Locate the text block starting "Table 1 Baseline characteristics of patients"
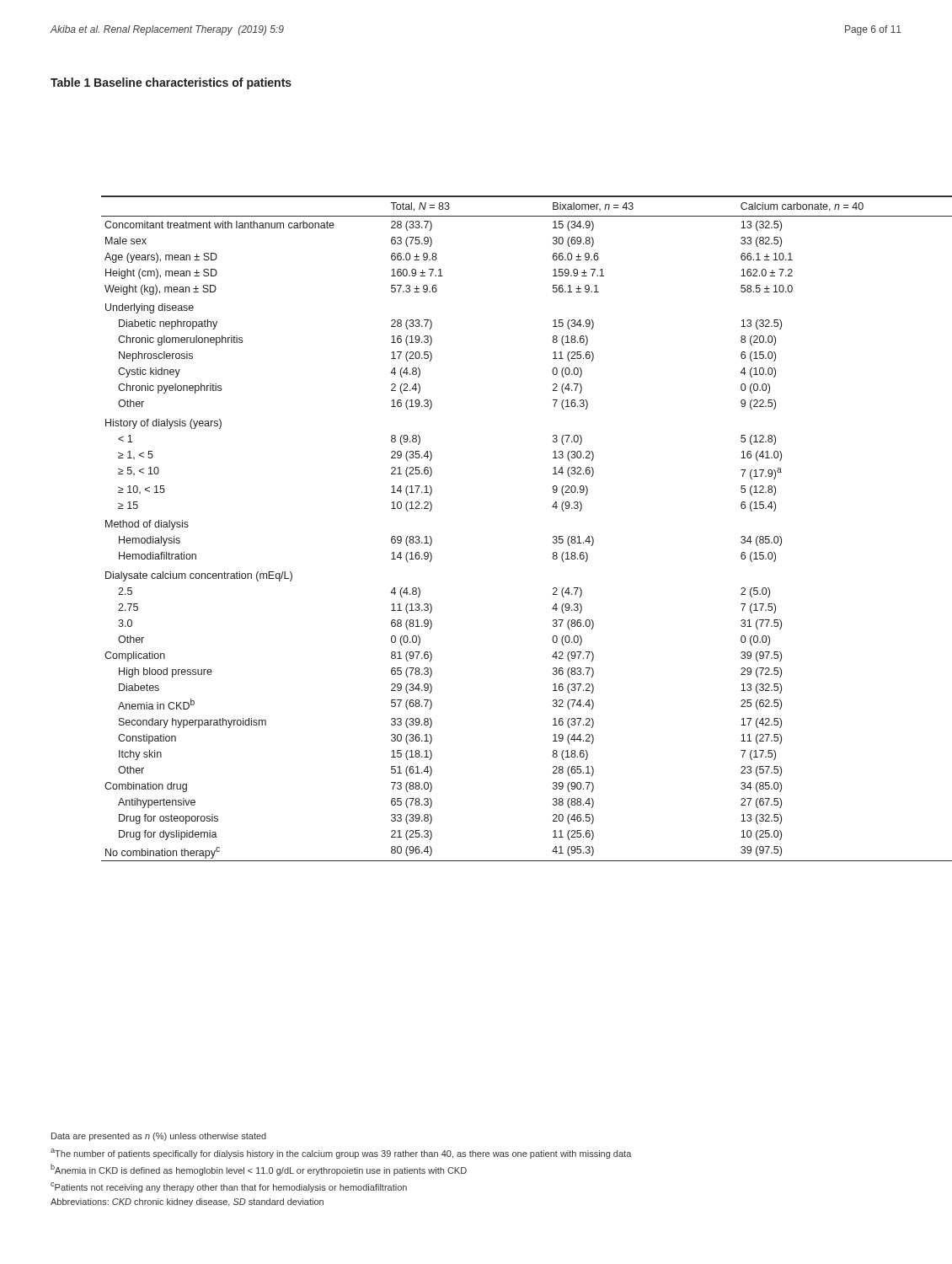The height and width of the screenshot is (1264, 952). pyautogui.click(x=171, y=83)
